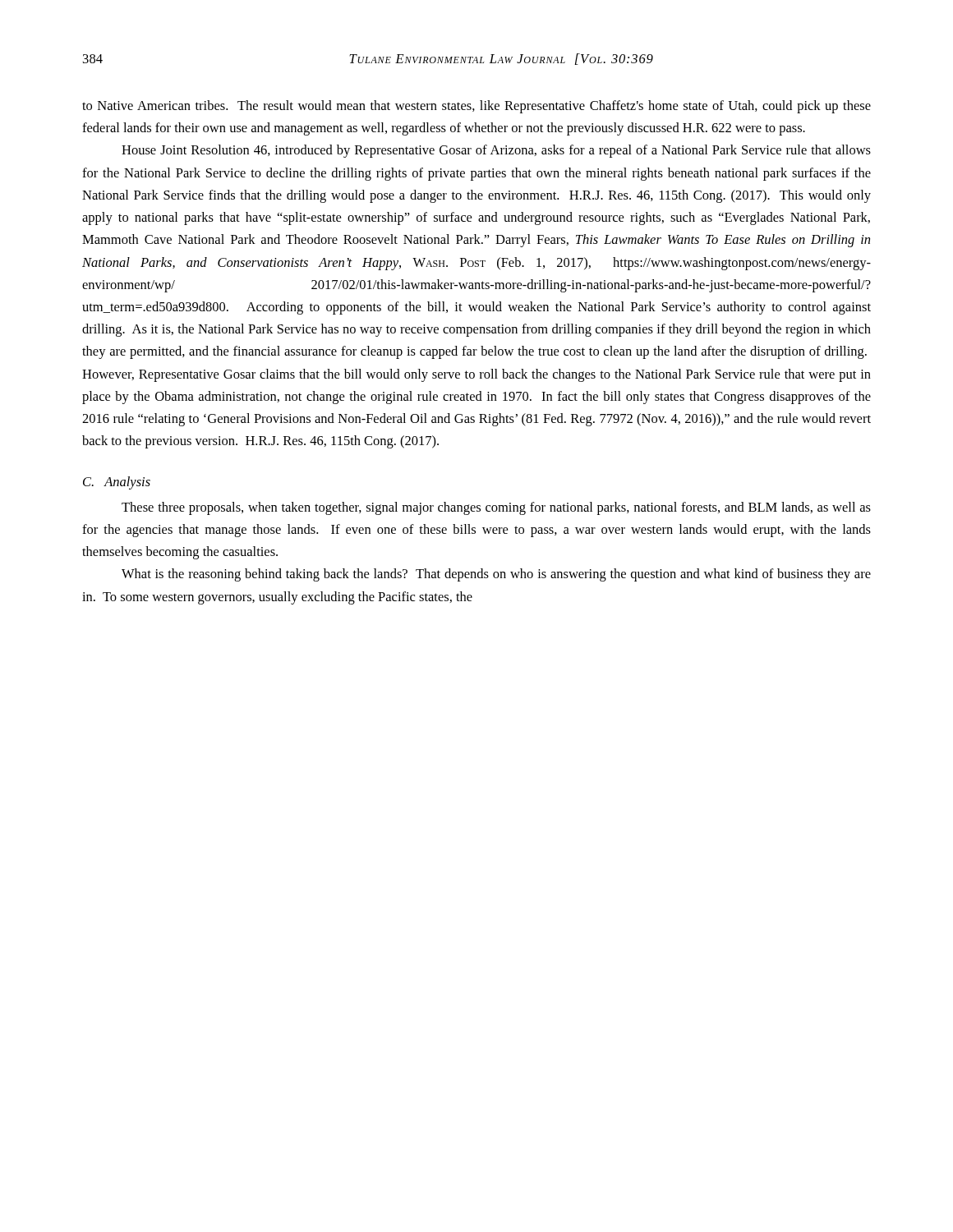Viewport: 953px width, 1232px height.
Task: Click the passage that begins "to Native American tribes. The result"
Action: [x=476, y=273]
